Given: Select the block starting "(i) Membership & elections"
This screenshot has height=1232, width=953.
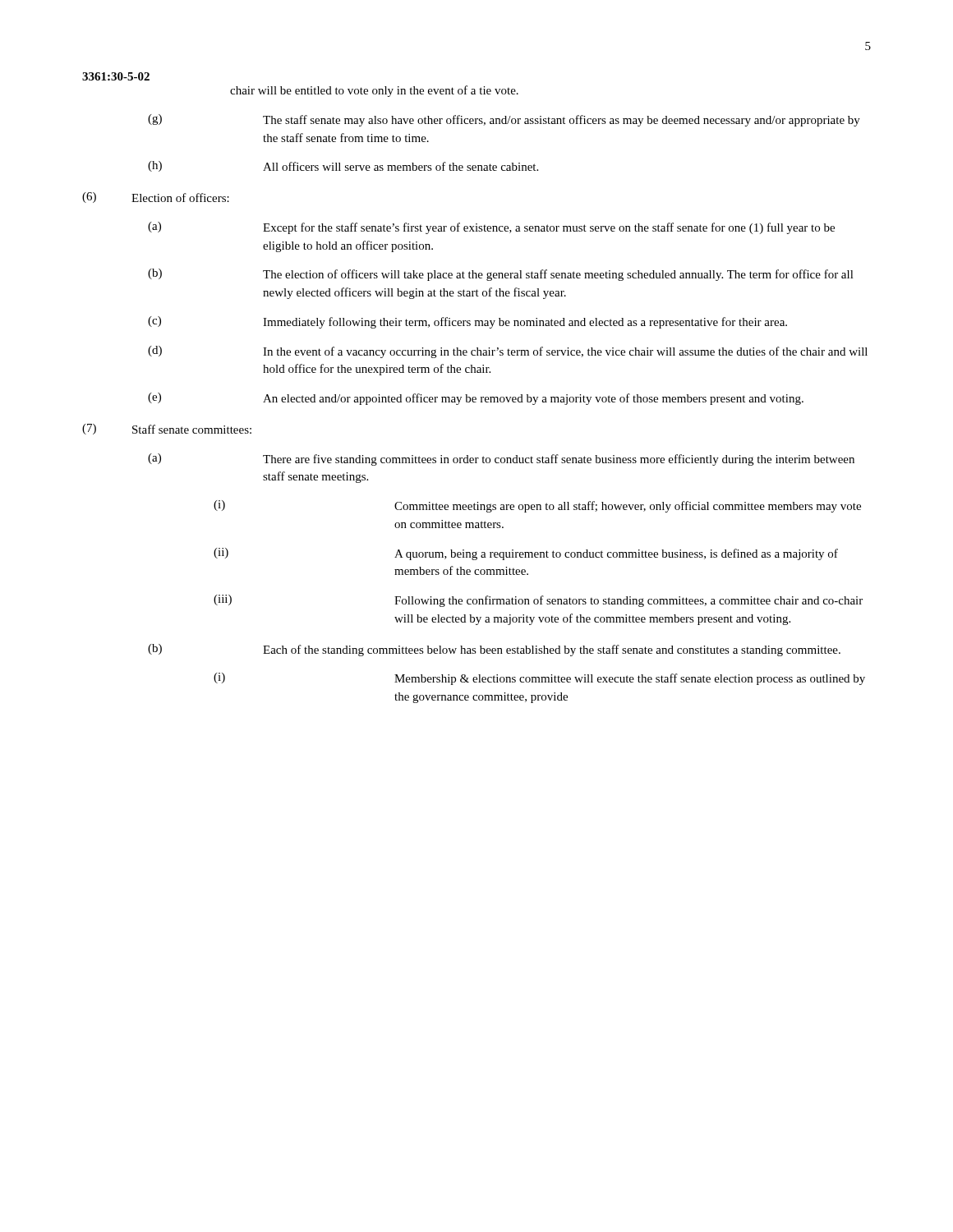Looking at the screenshot, I should pos(476,688).
